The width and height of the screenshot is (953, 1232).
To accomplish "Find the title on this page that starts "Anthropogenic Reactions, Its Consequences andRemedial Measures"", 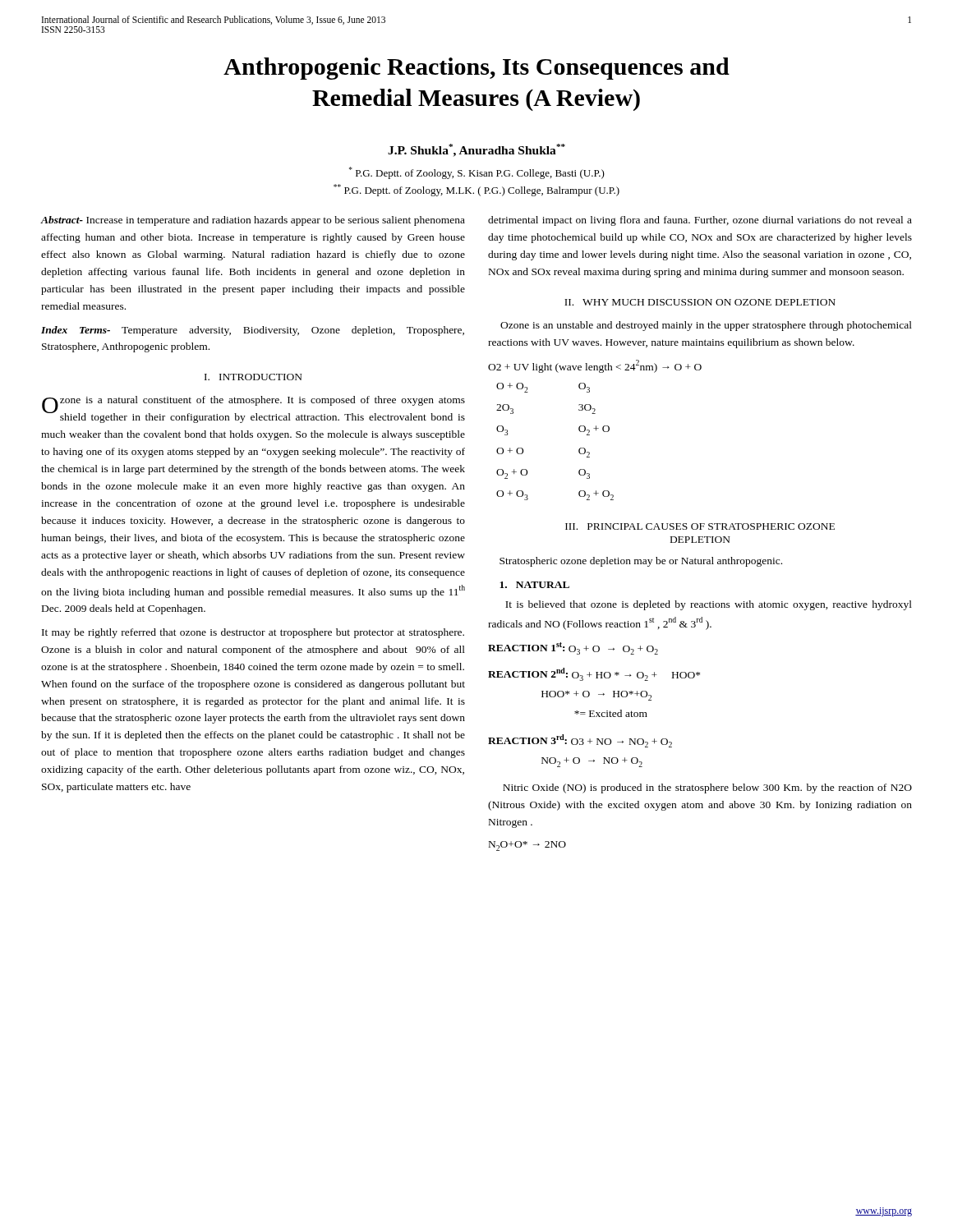I will click(x=476, y=82).
